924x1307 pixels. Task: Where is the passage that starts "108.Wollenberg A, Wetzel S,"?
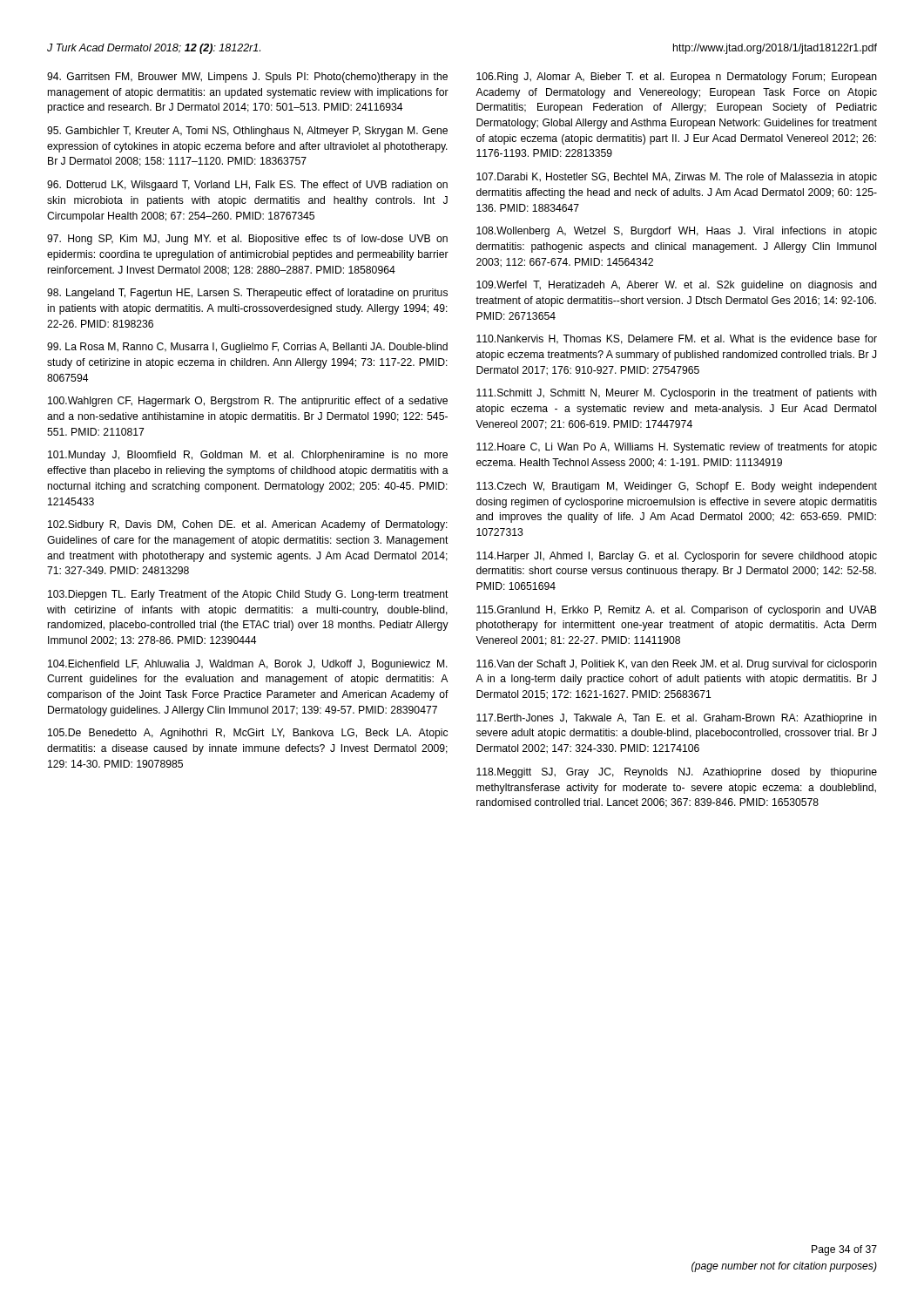tap(676, 247)
